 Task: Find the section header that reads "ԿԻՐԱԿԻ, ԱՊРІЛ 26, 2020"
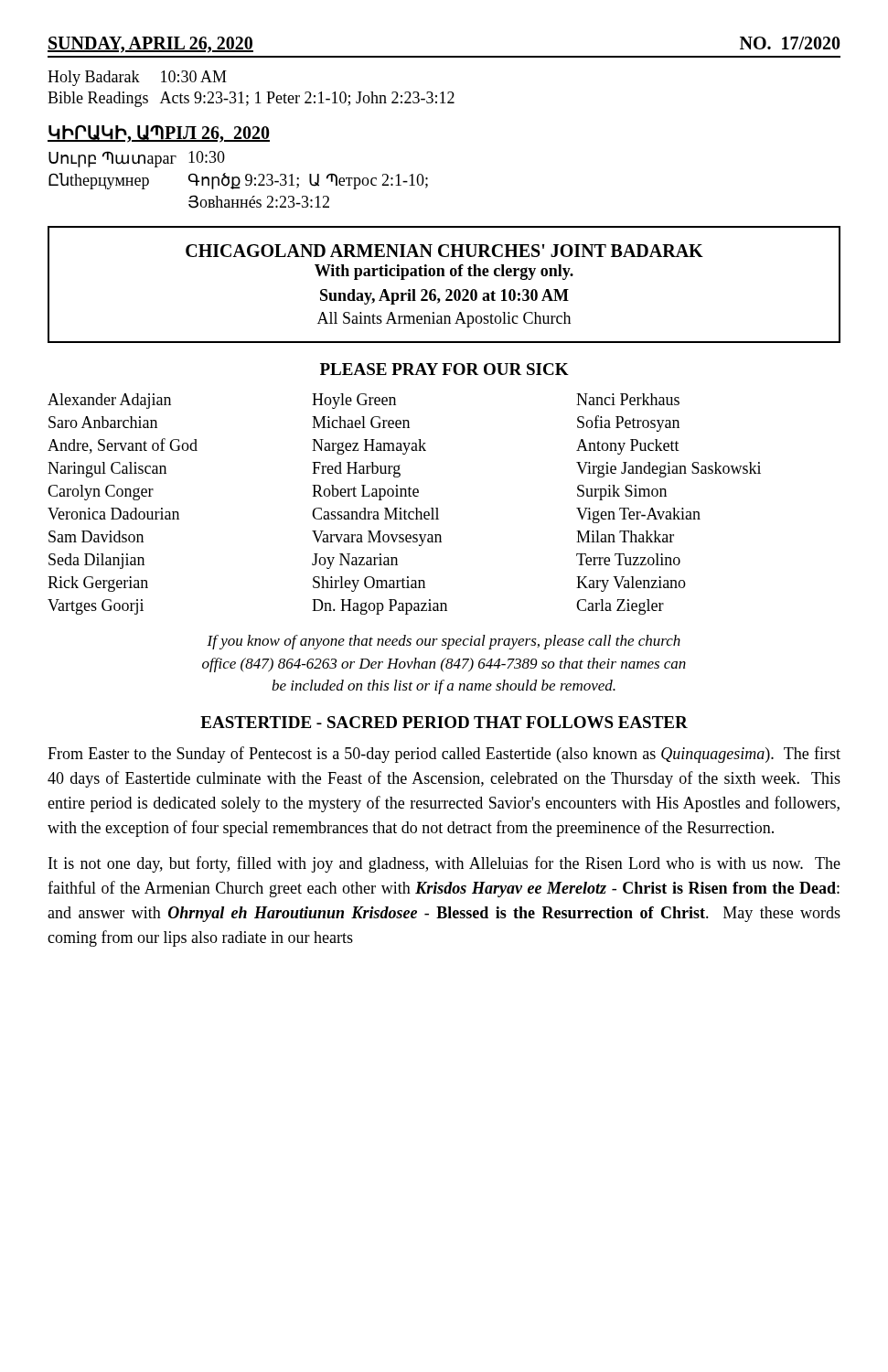click(x=159, y=133)
